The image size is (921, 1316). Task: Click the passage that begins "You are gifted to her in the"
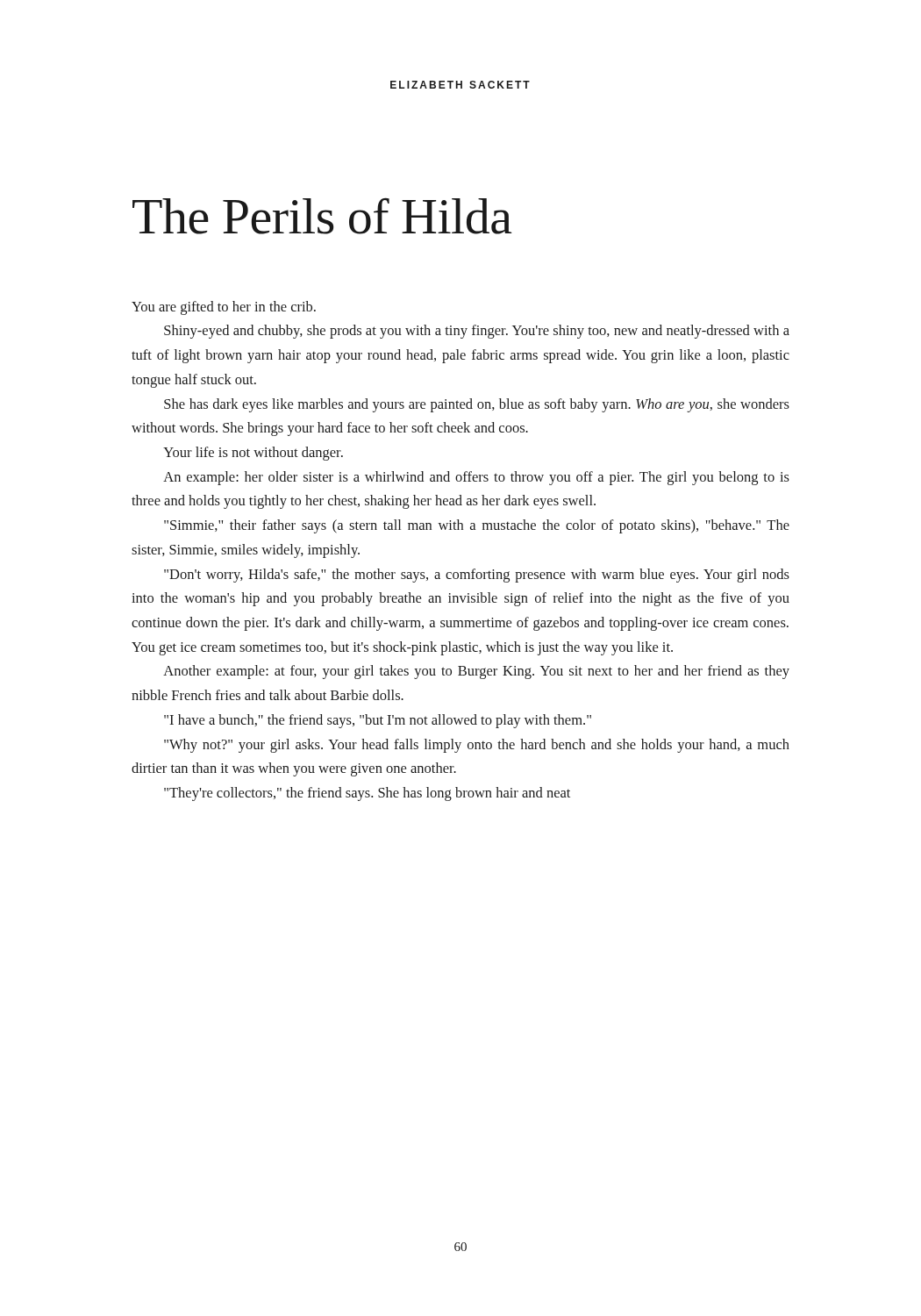224,308
